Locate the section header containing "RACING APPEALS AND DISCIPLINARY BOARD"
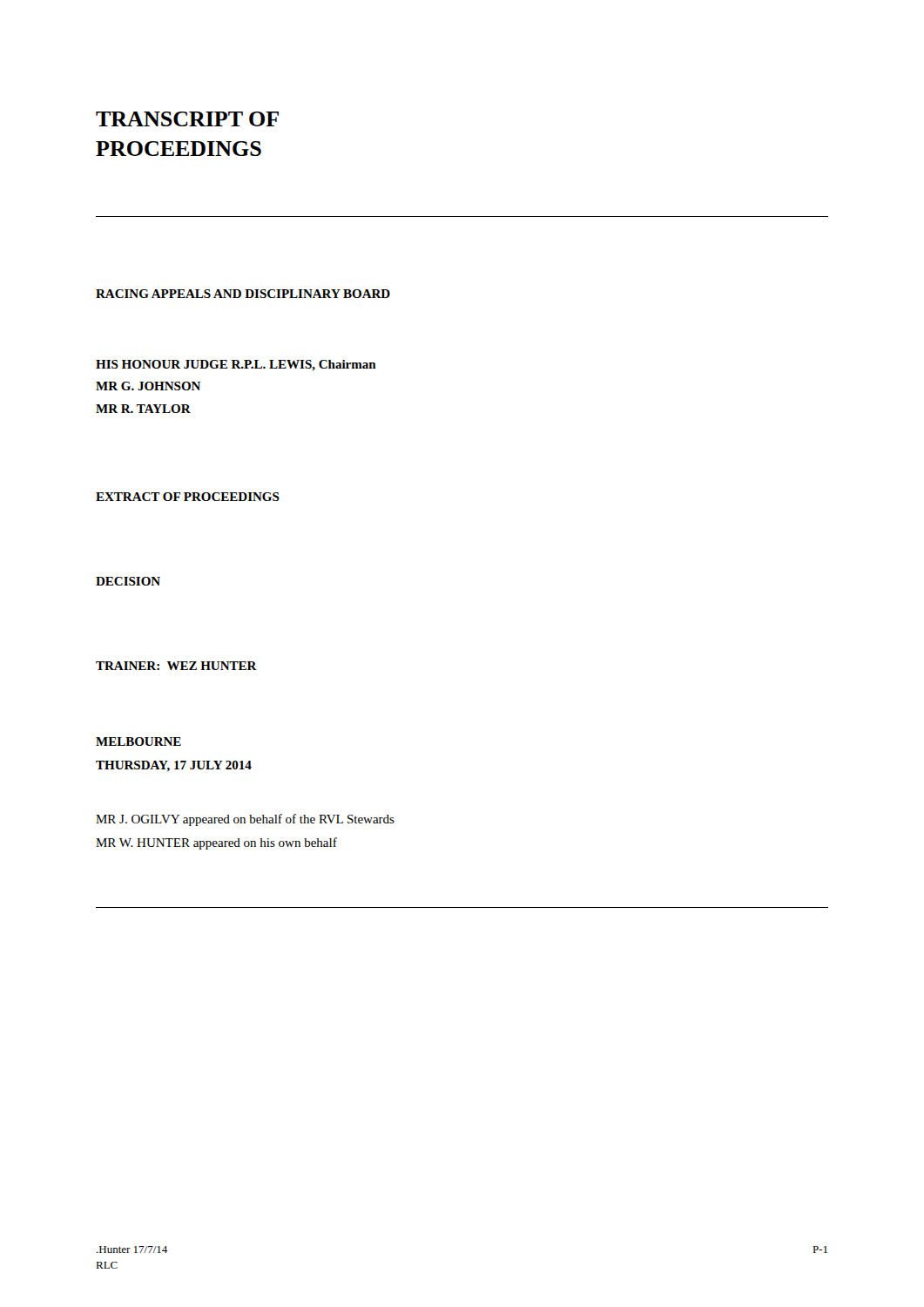 click(243, 293)
